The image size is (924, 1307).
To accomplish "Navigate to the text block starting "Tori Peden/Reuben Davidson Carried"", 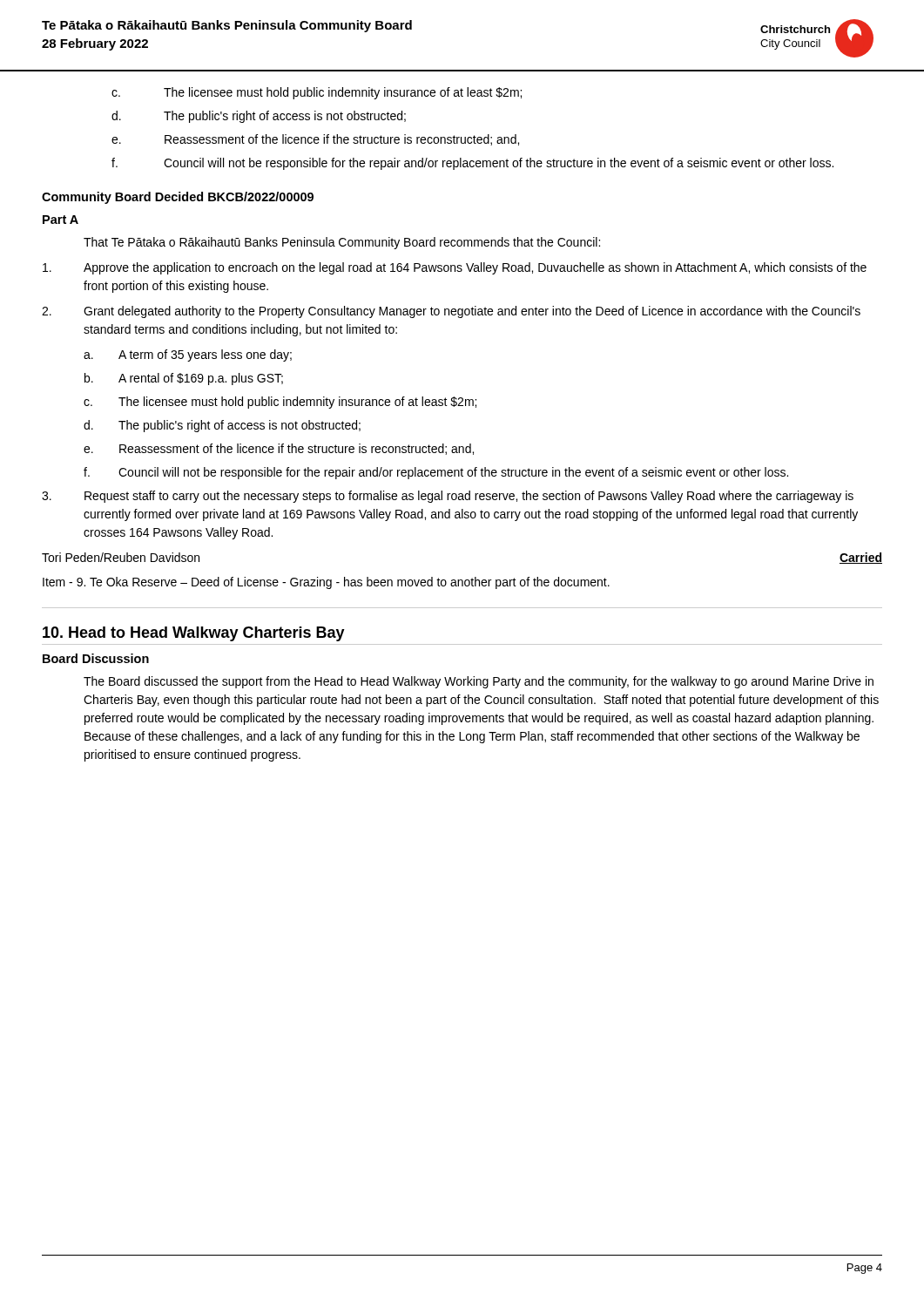I will point(121,558).
